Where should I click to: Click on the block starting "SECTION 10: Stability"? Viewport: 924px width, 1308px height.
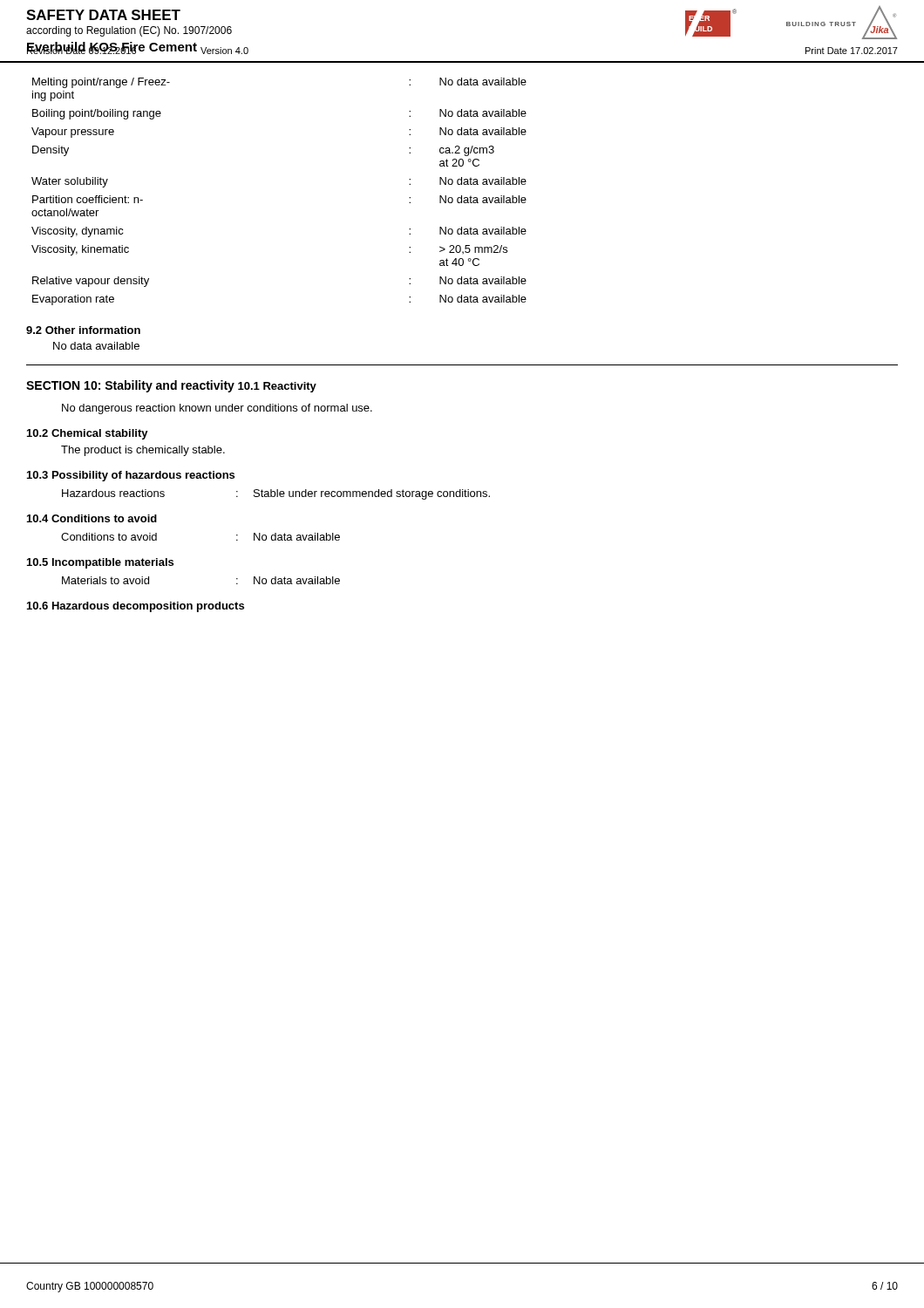[x=130, y=385]
